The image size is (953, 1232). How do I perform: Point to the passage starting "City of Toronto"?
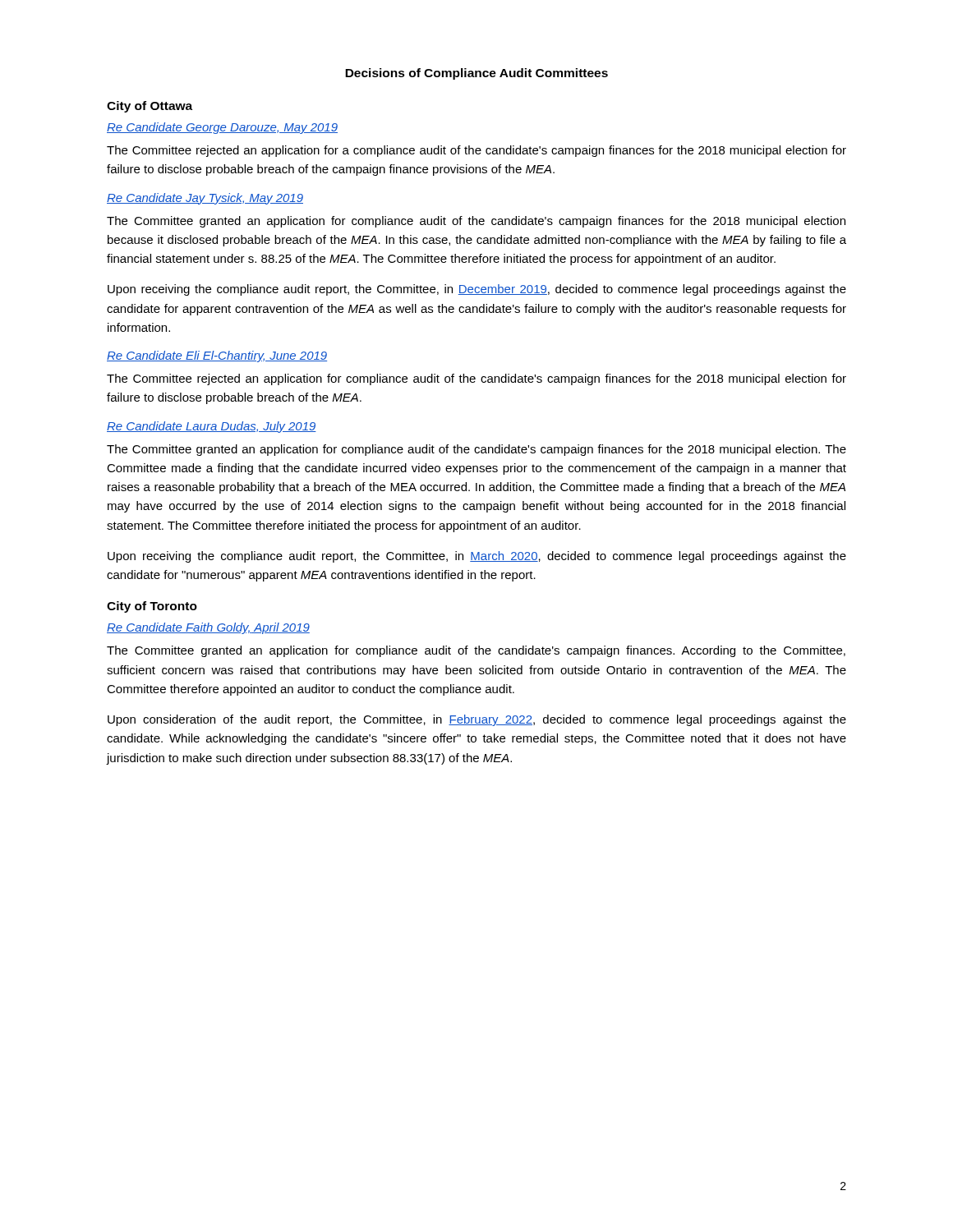point(152,606)
